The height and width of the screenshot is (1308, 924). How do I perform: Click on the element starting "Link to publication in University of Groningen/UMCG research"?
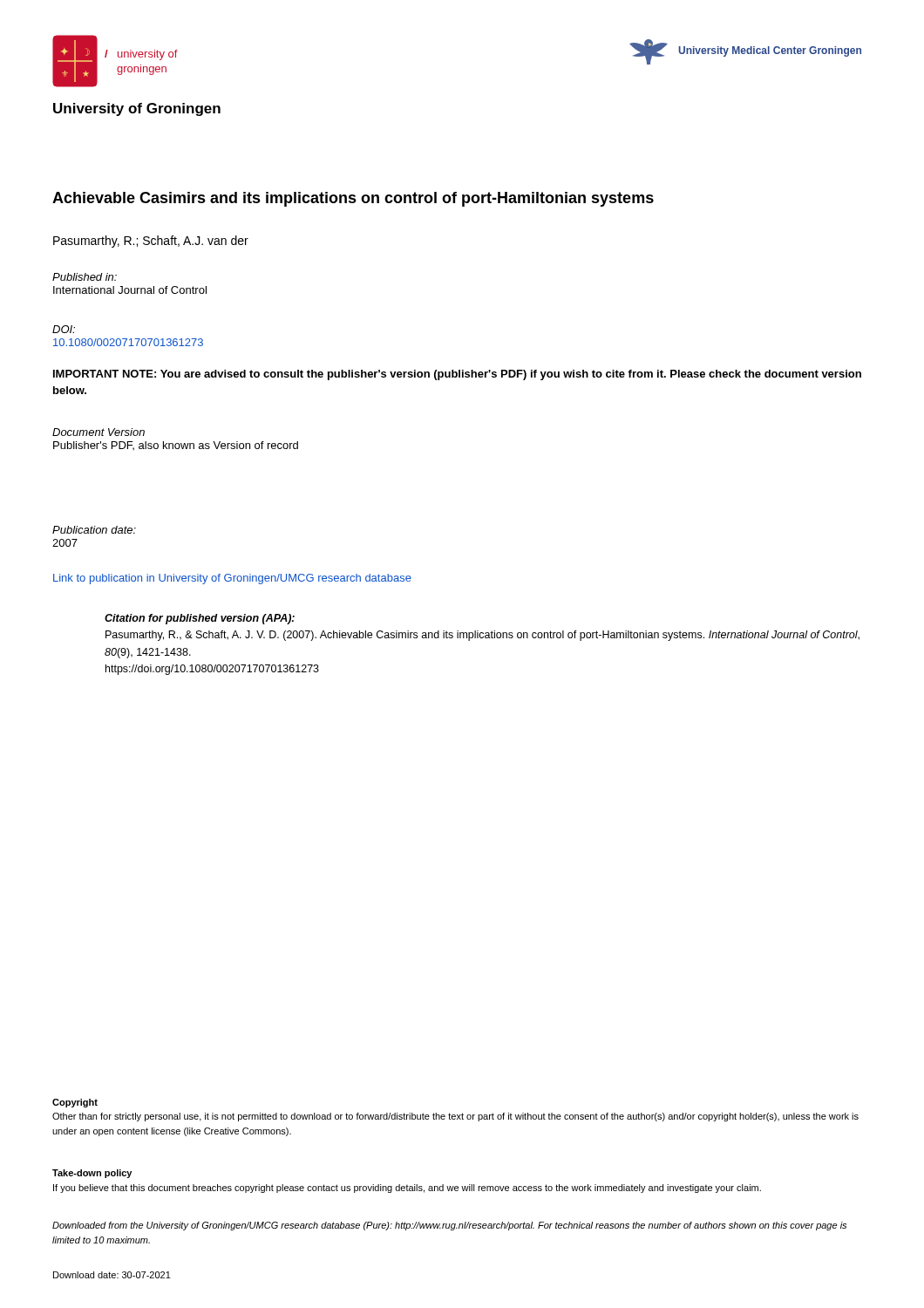click(232, 578)
